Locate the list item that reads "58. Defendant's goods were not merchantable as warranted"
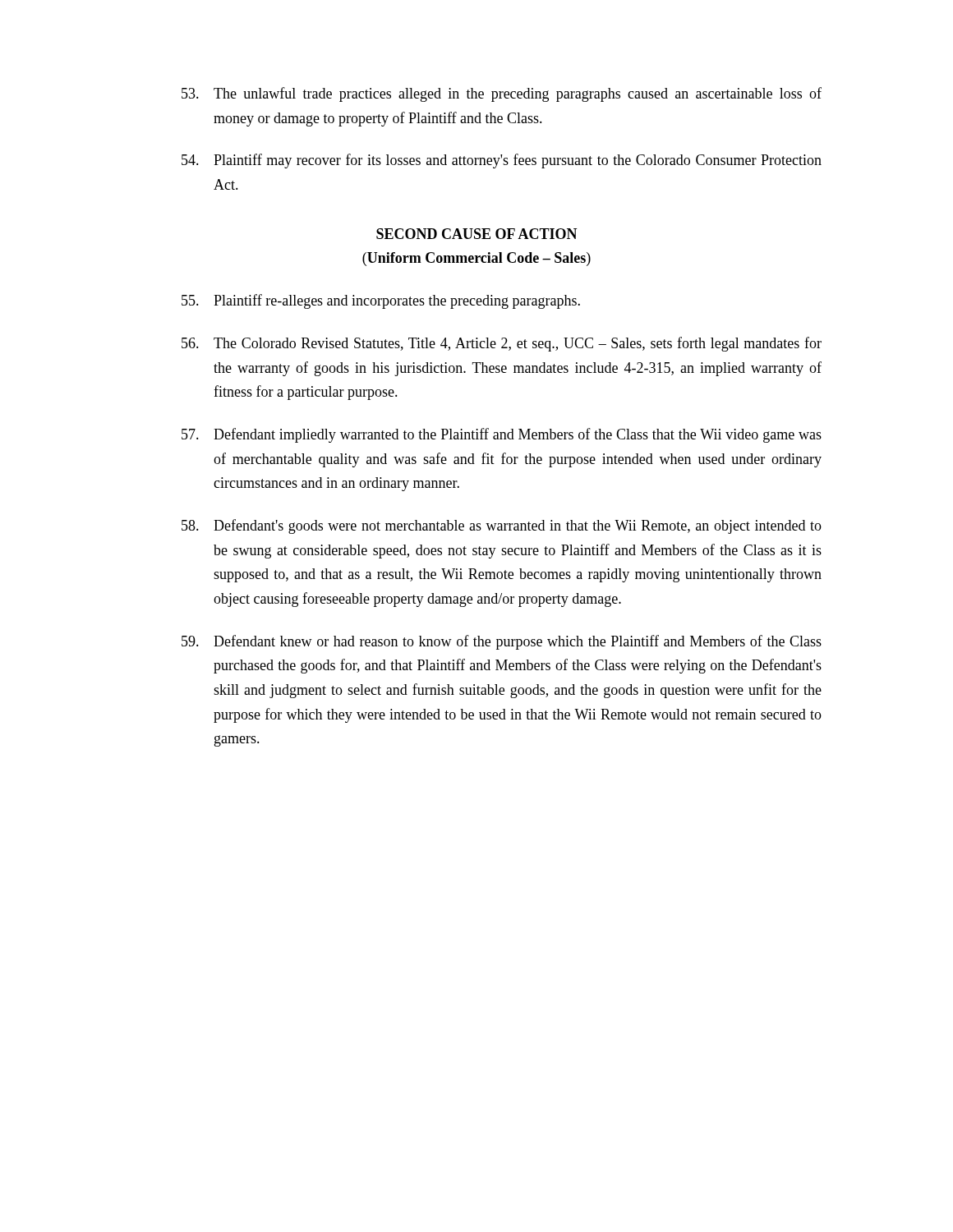 click(x=476, y=563)
